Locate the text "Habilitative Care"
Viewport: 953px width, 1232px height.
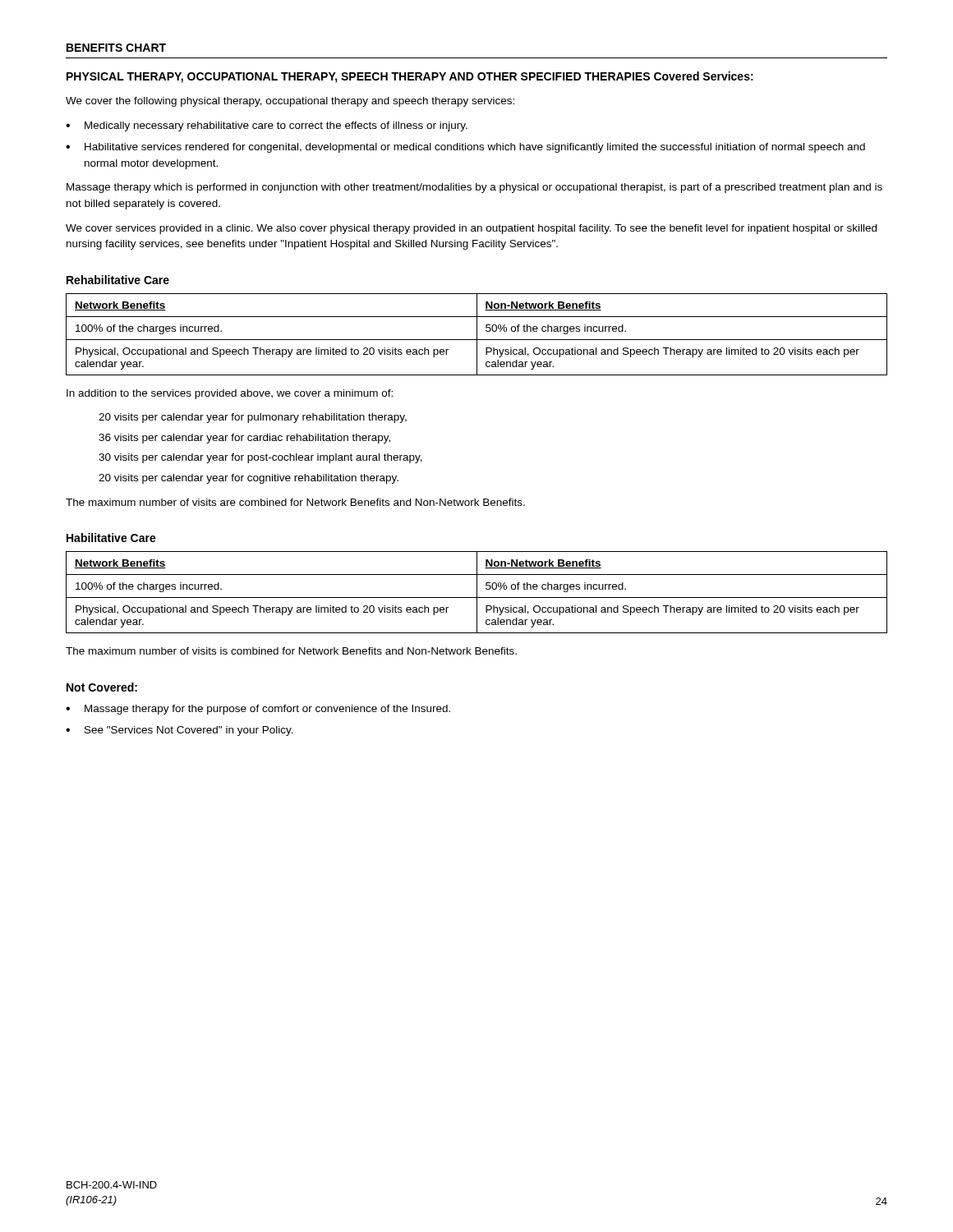pyautogui.click(x=111, y=538)
